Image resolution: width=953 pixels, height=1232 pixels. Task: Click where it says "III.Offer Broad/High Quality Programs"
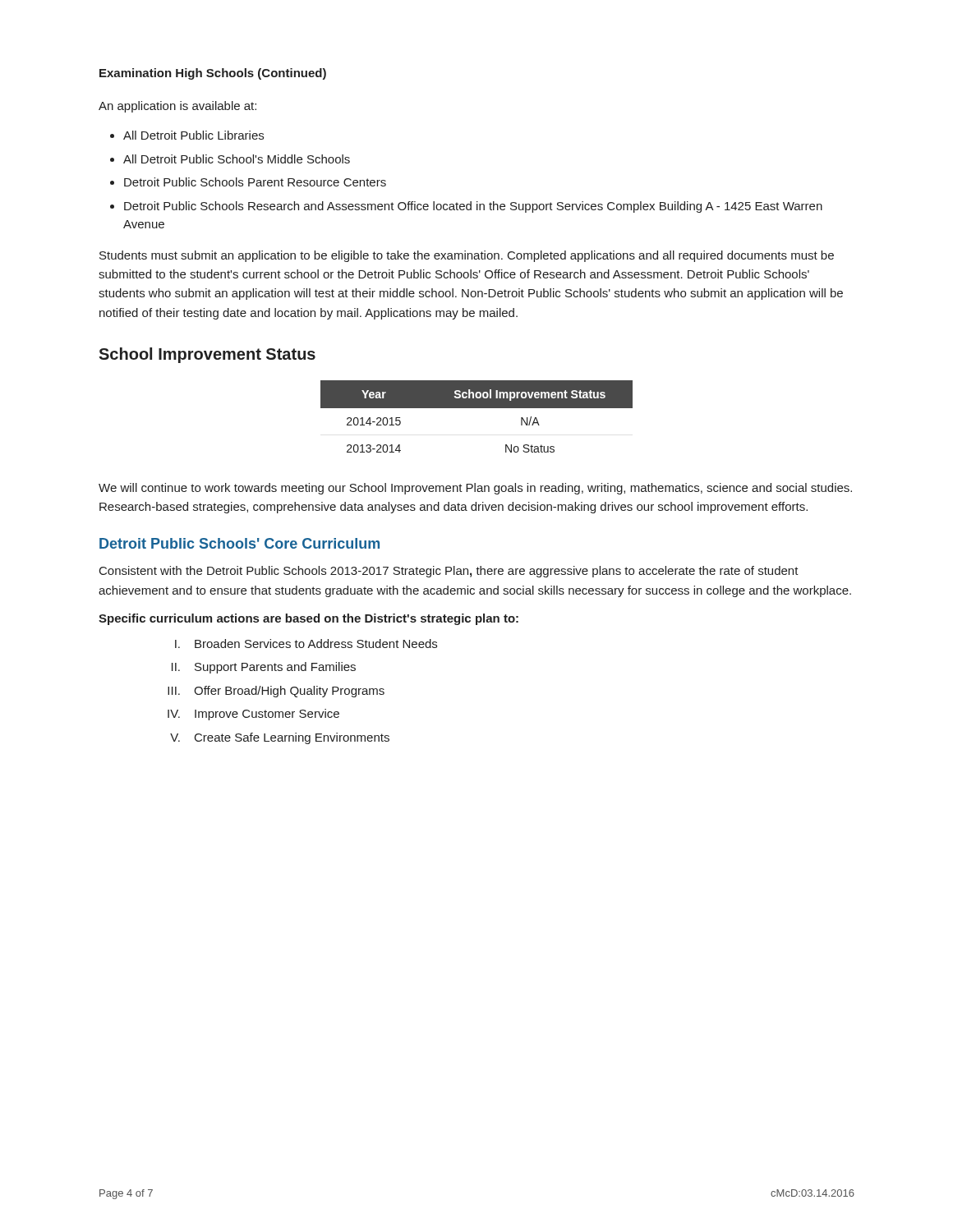pos(266,691)
